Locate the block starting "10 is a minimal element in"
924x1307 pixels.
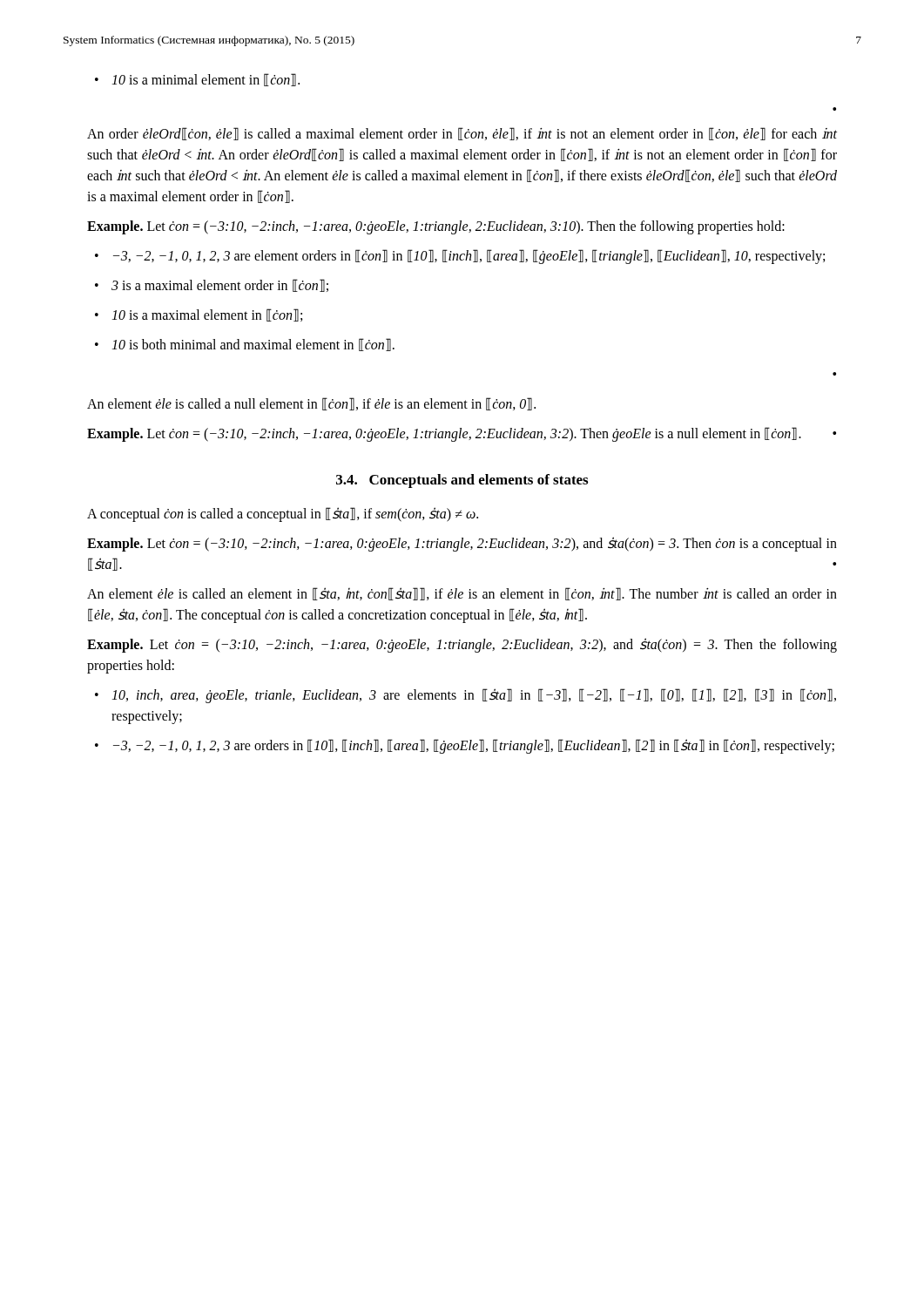(x=197, y=80)
